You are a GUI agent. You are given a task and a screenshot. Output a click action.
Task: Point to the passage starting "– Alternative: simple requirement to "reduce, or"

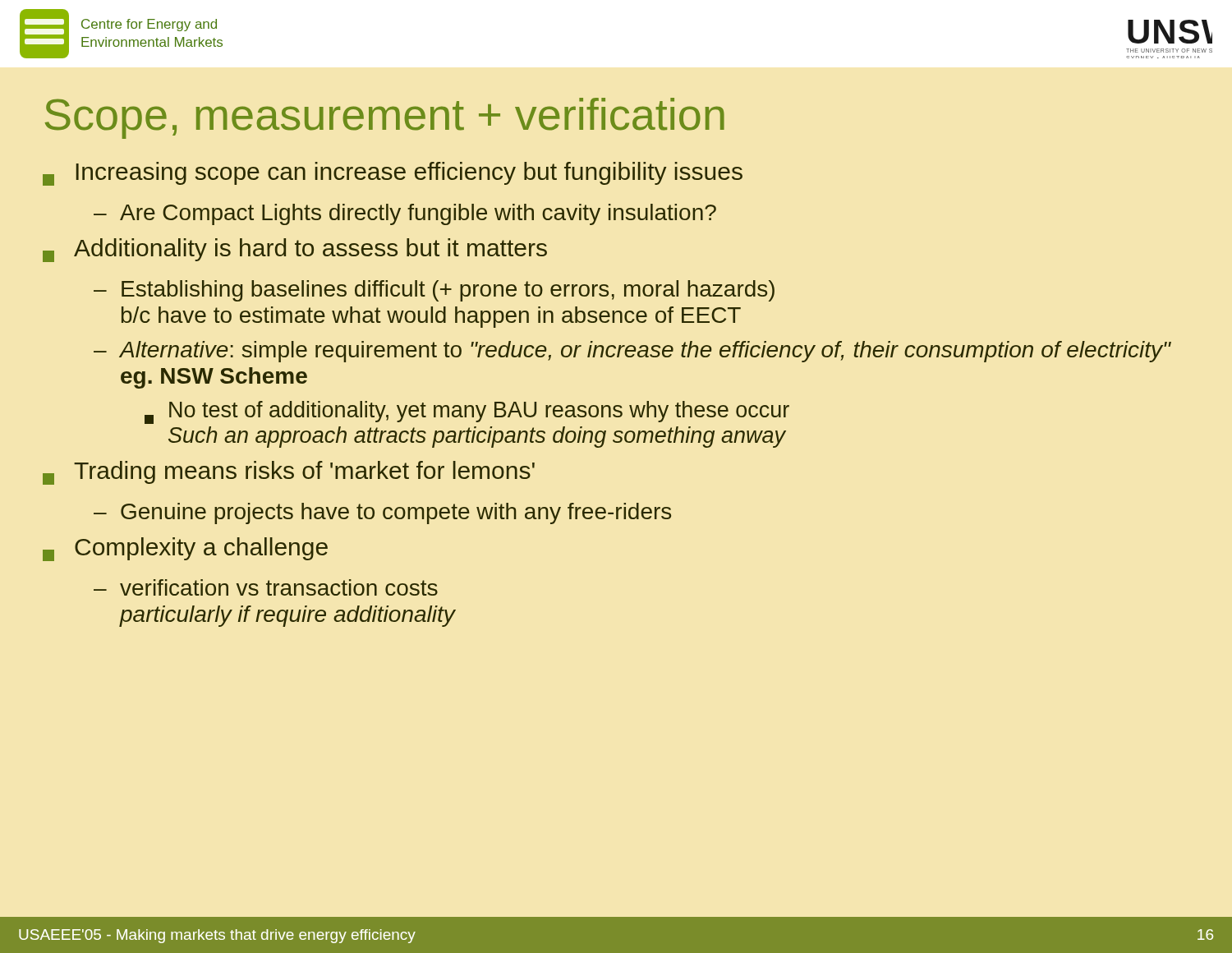pyautogui.click(x=641, y=363)
